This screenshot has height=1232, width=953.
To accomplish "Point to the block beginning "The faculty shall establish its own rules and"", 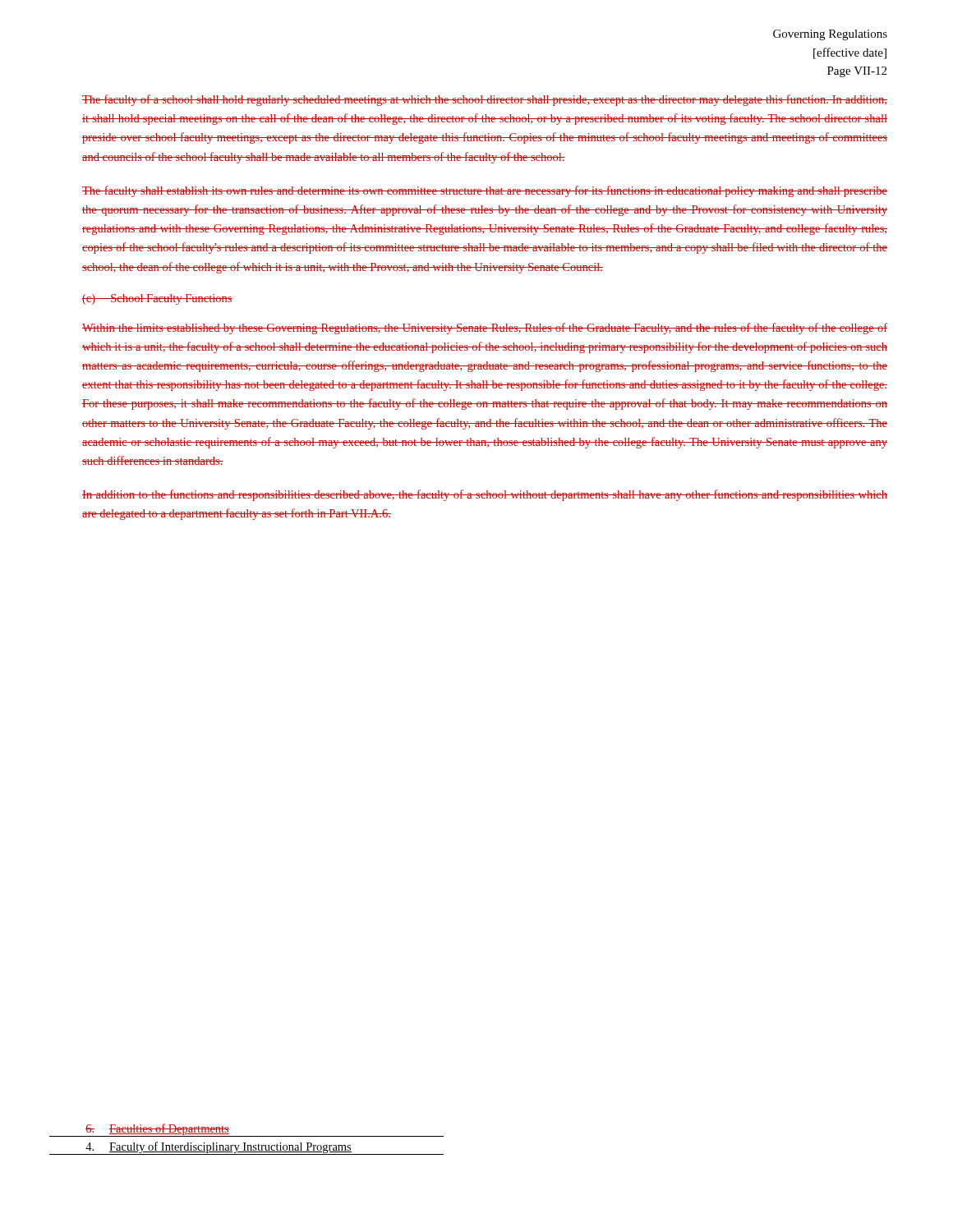I will pos(485,228).
